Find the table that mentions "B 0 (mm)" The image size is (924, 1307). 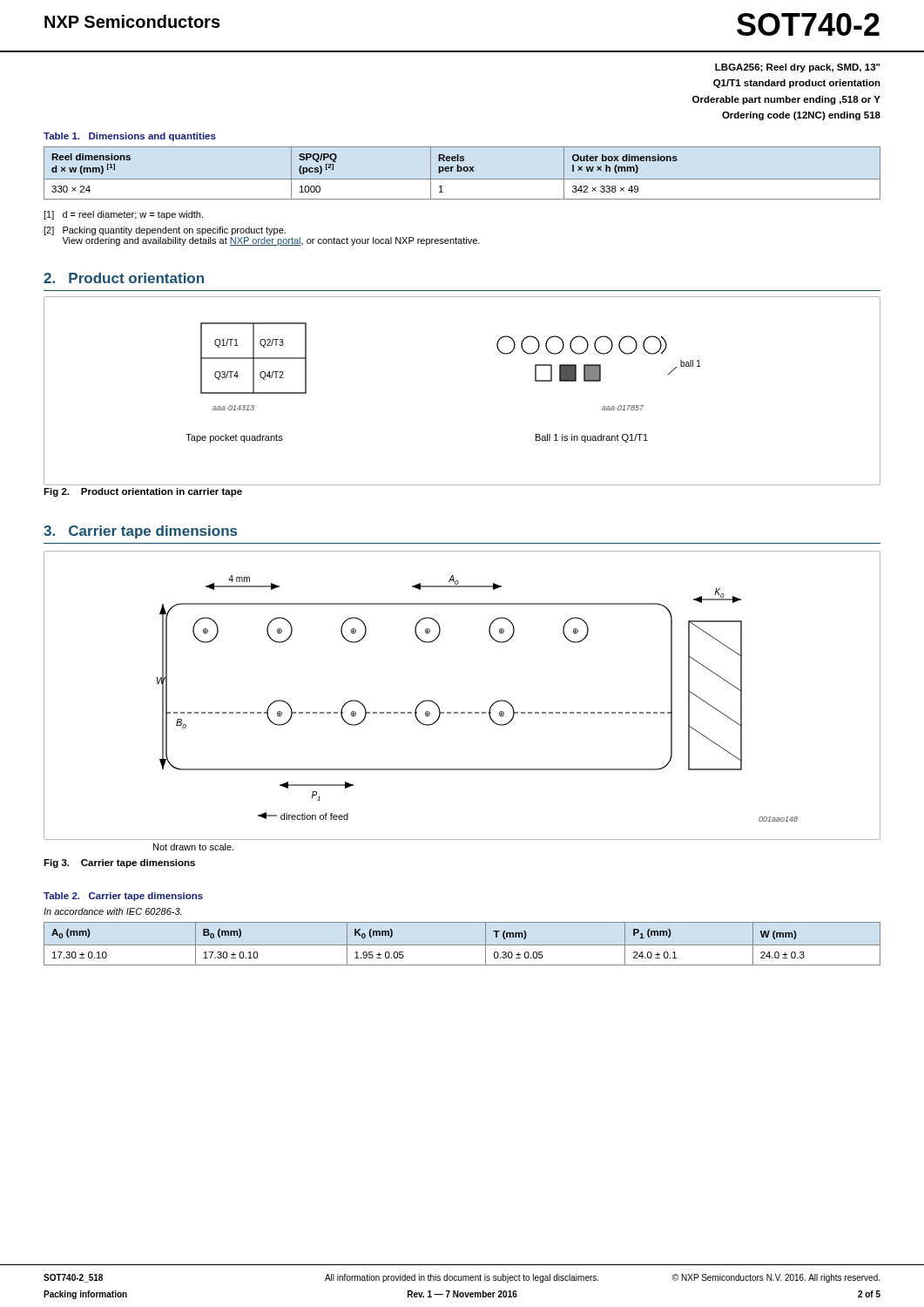(462, 944)
